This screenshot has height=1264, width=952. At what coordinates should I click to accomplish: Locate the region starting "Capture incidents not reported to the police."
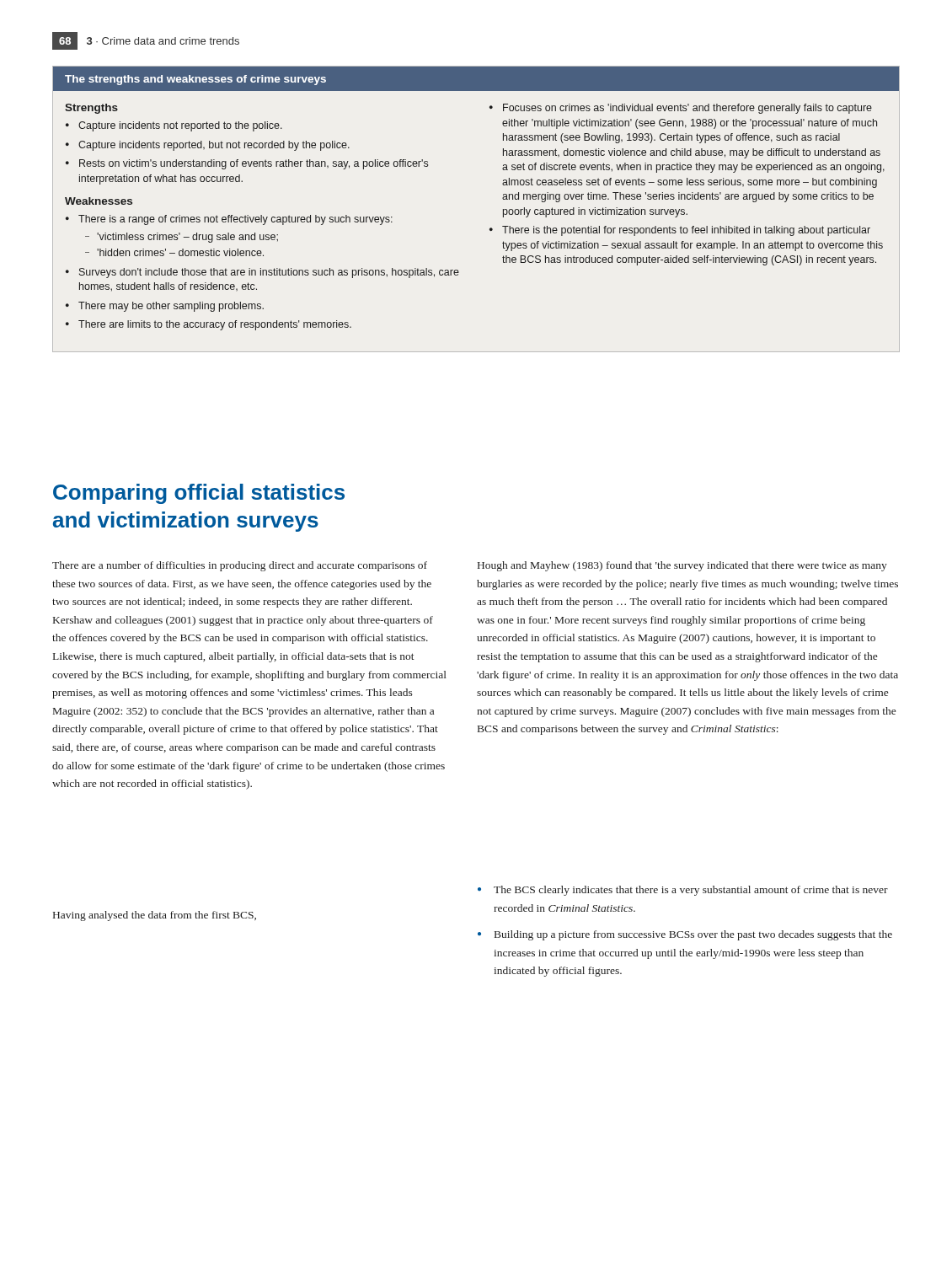click(180, 126)
